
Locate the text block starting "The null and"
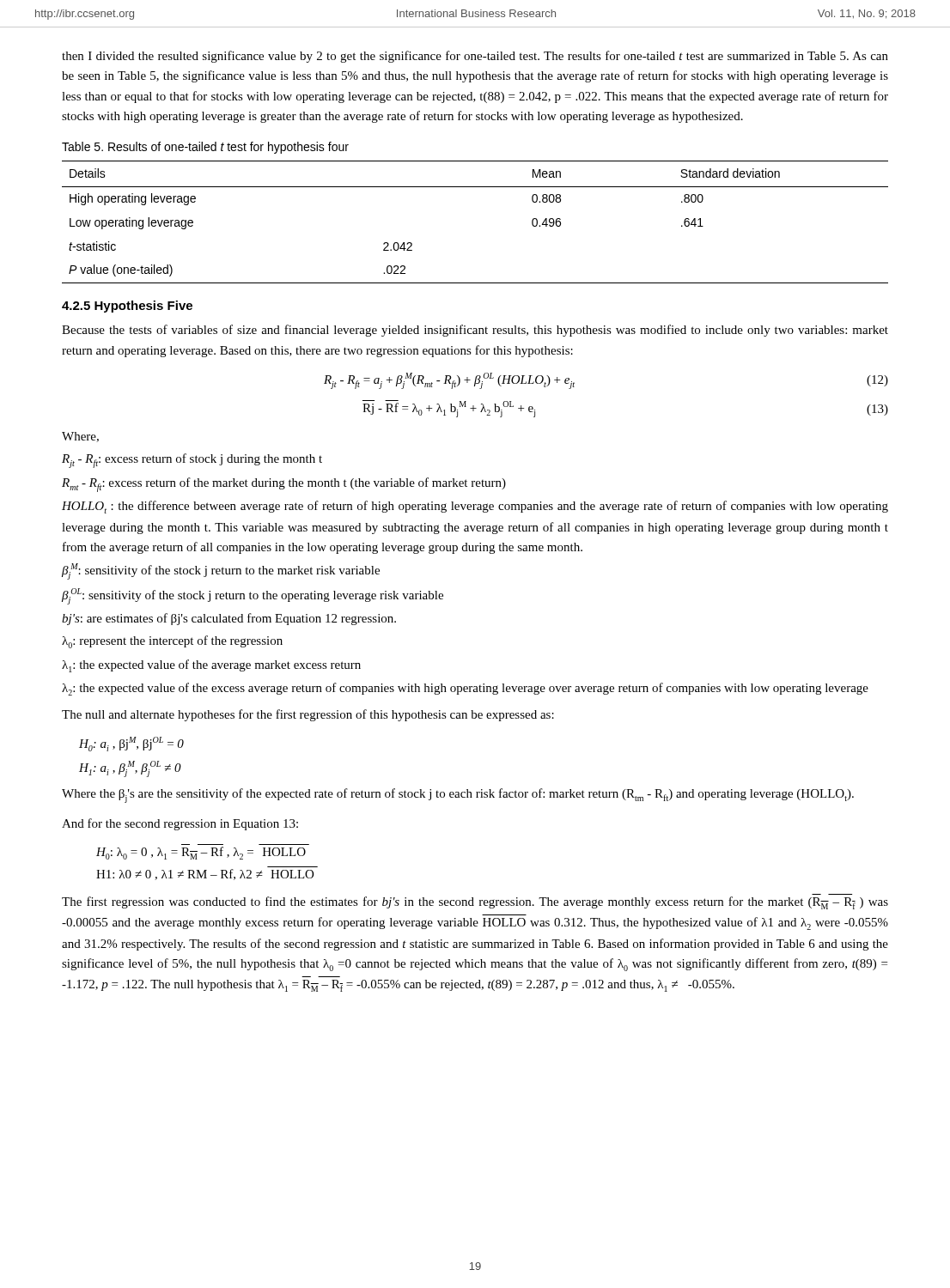point(475,715)
